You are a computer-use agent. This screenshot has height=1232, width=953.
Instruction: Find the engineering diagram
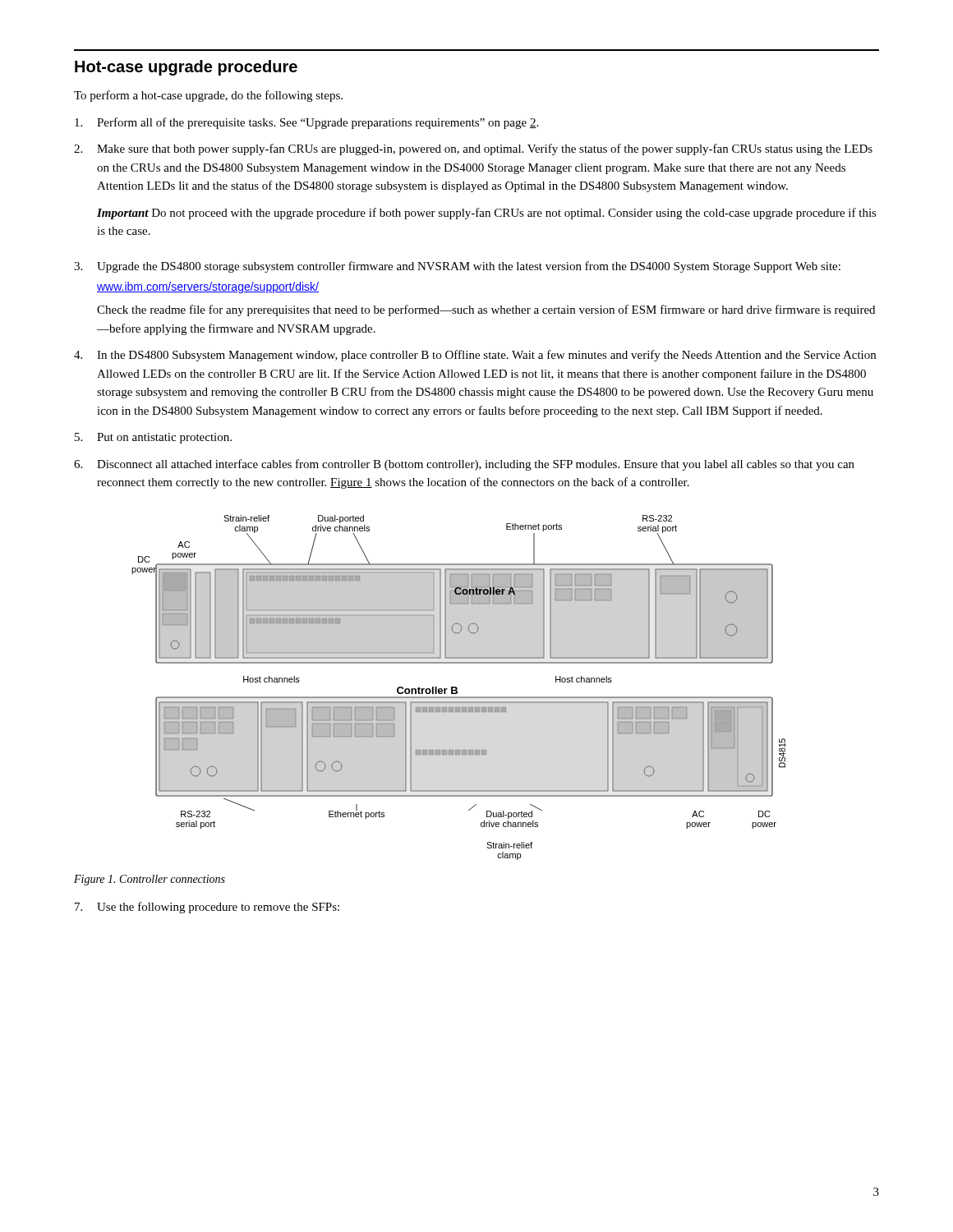pos(476,687)
